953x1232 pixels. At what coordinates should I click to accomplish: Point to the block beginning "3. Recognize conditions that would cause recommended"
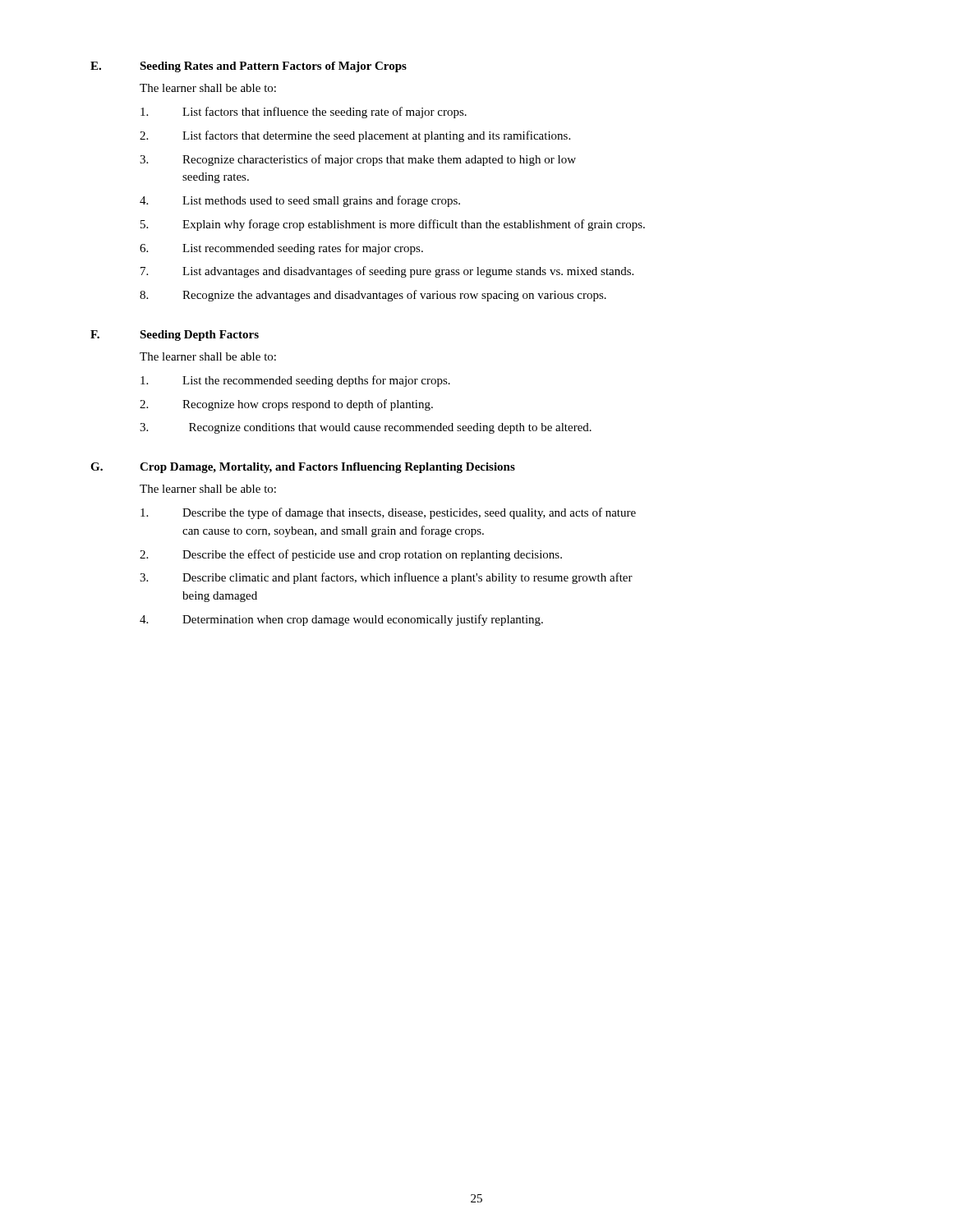(366, 428)
